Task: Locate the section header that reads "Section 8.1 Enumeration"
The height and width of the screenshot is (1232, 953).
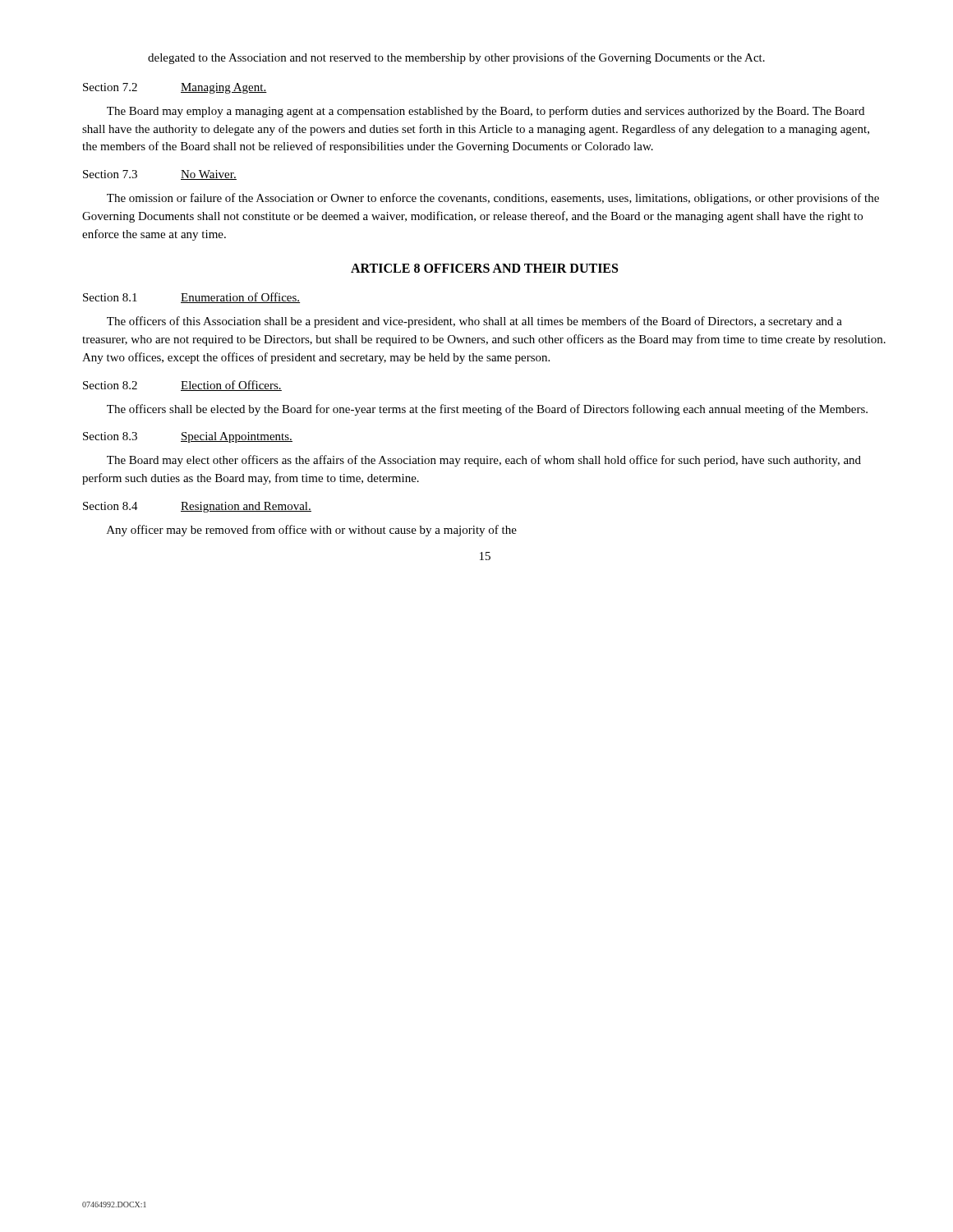Action: (x=191, y=298)
